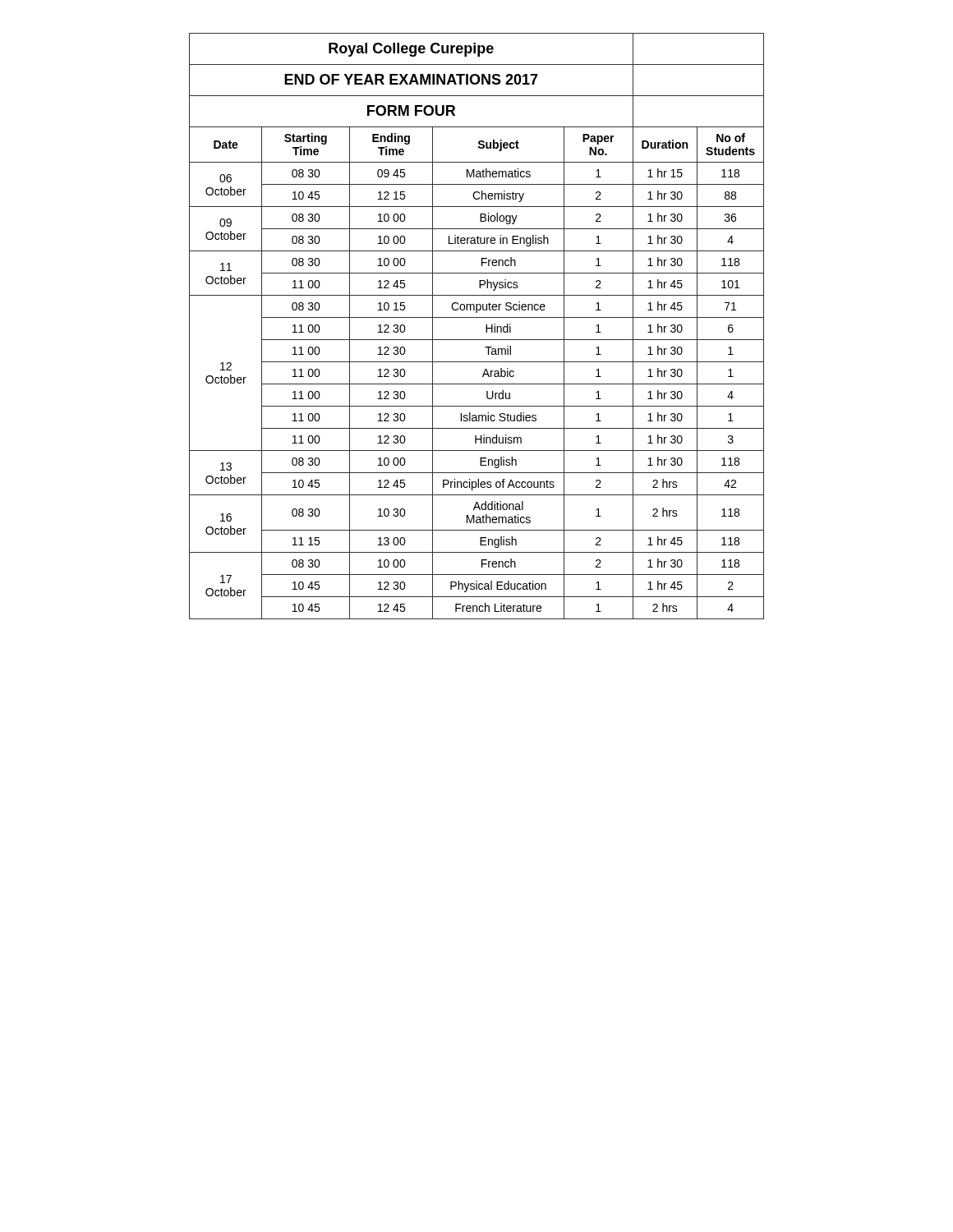The image size is (953, 1232).
Task: Click a table
Action: [476, 326]
